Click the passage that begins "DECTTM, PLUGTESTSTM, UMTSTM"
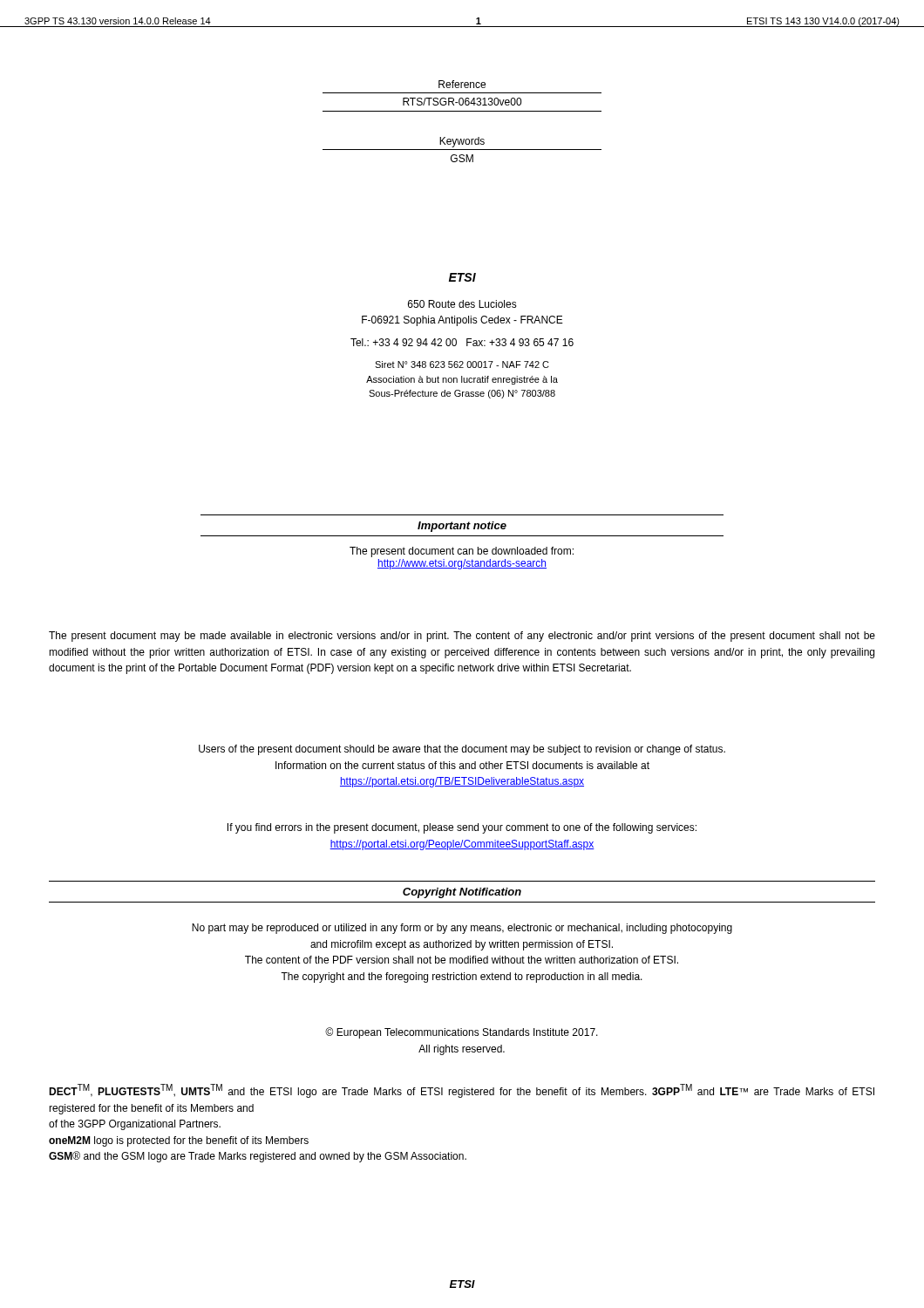924x1308 pixels. (462, 1091)
